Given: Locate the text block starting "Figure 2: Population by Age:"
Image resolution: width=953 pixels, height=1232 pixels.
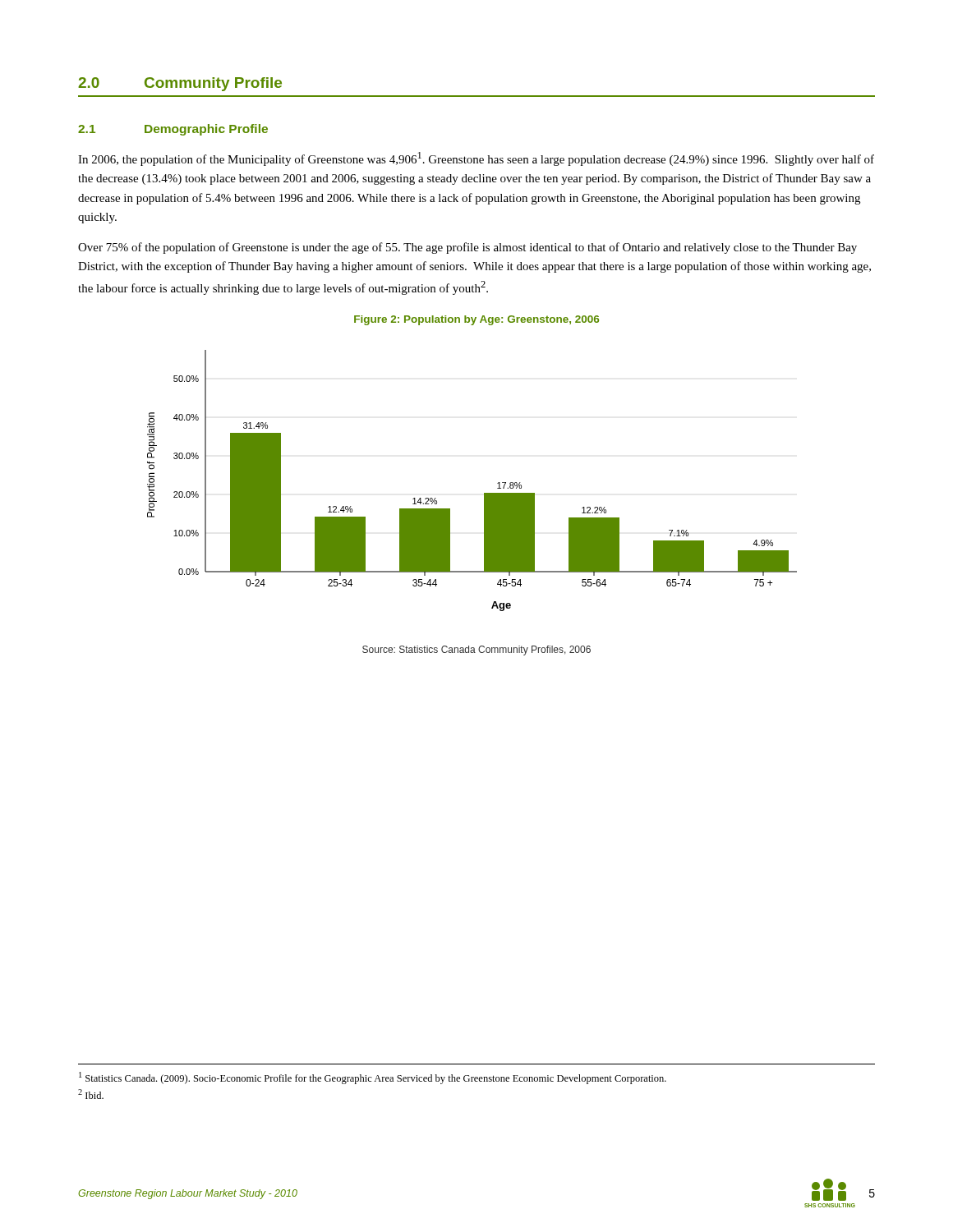Looking at the screenshot, I should (x=476, y=319).
